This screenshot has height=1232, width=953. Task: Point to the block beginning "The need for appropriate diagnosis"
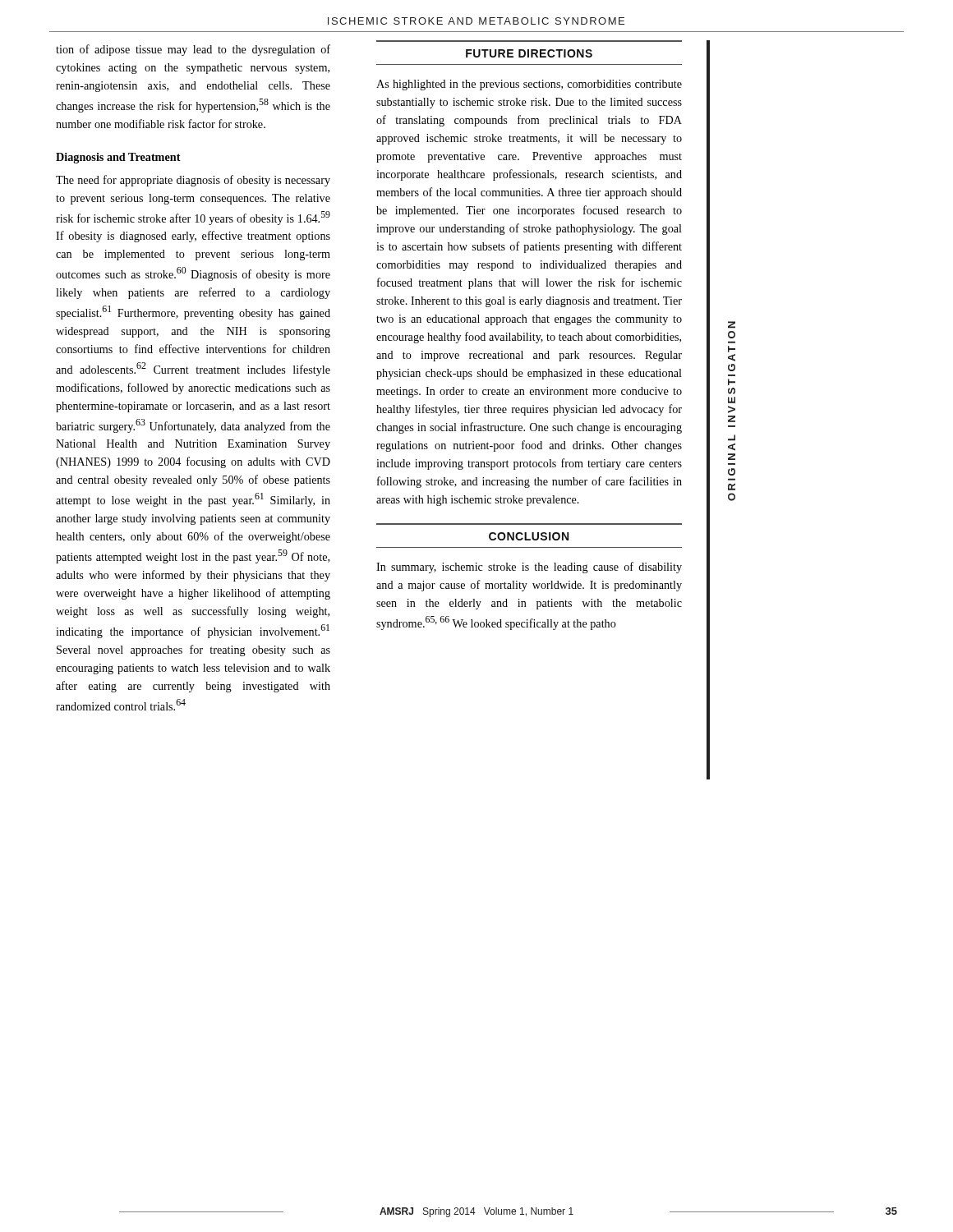[193, 443]
